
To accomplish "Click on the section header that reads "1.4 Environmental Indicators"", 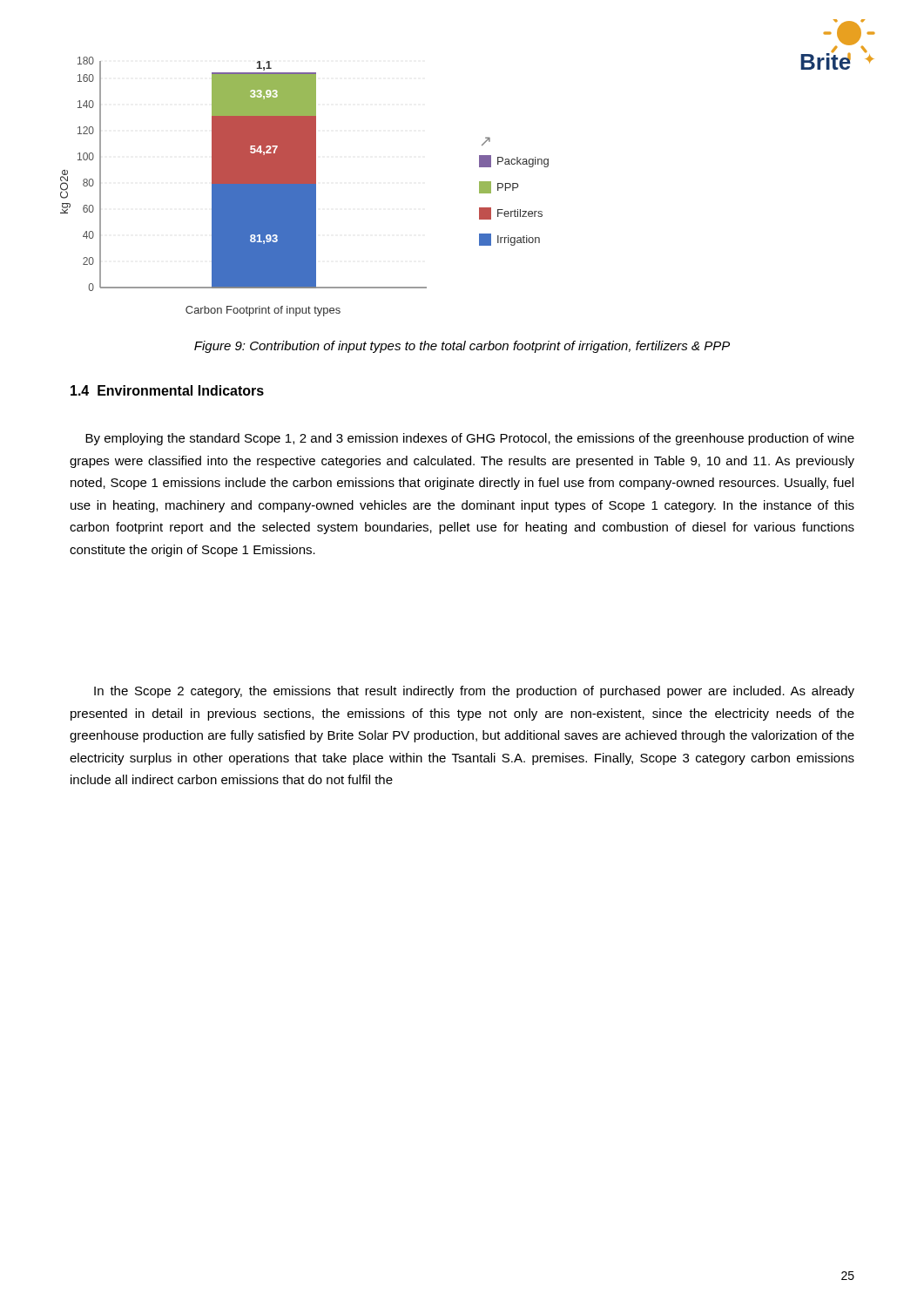I will click(167, 391).
